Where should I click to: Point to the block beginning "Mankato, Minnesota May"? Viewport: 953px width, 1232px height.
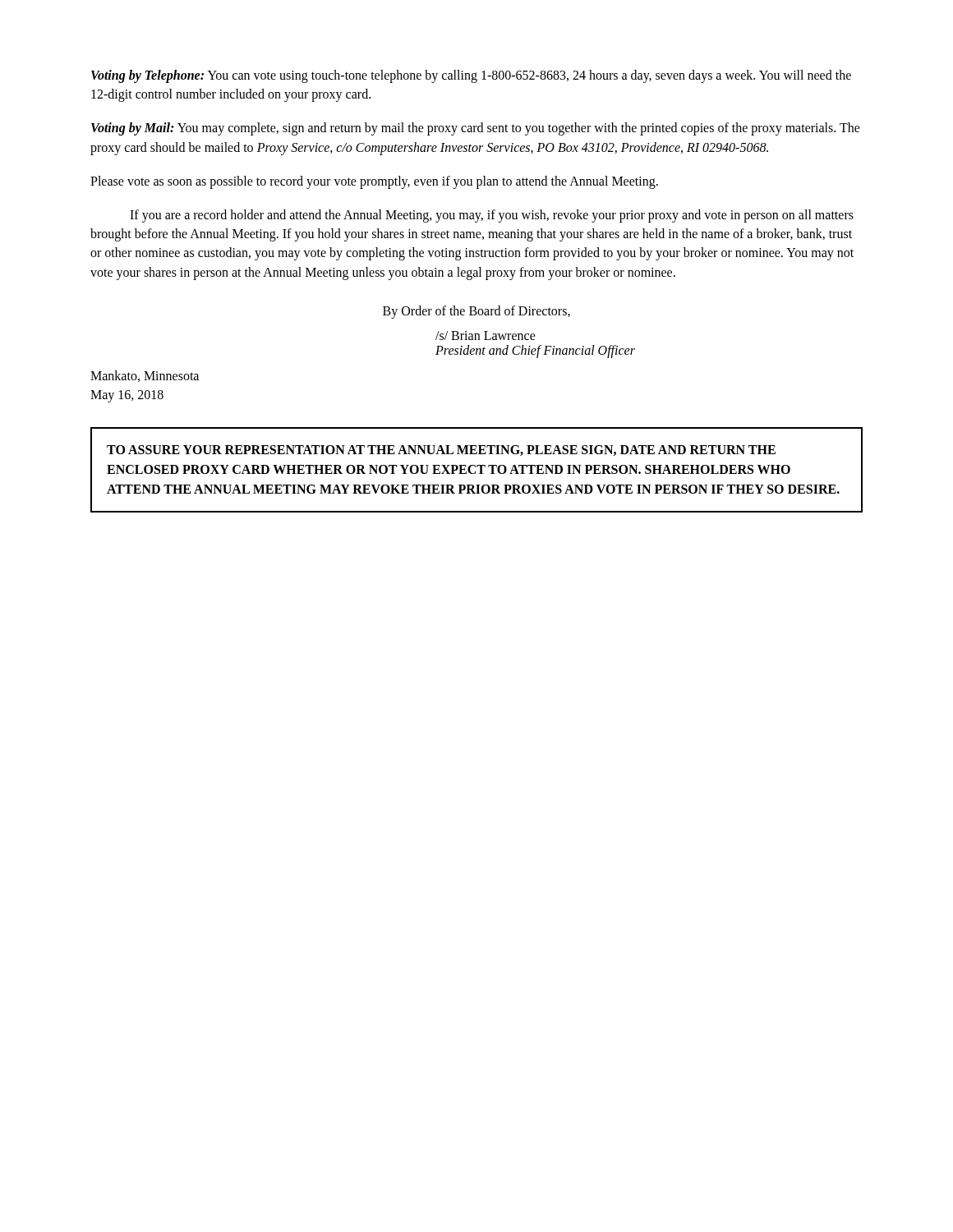(x=145, y=385)
